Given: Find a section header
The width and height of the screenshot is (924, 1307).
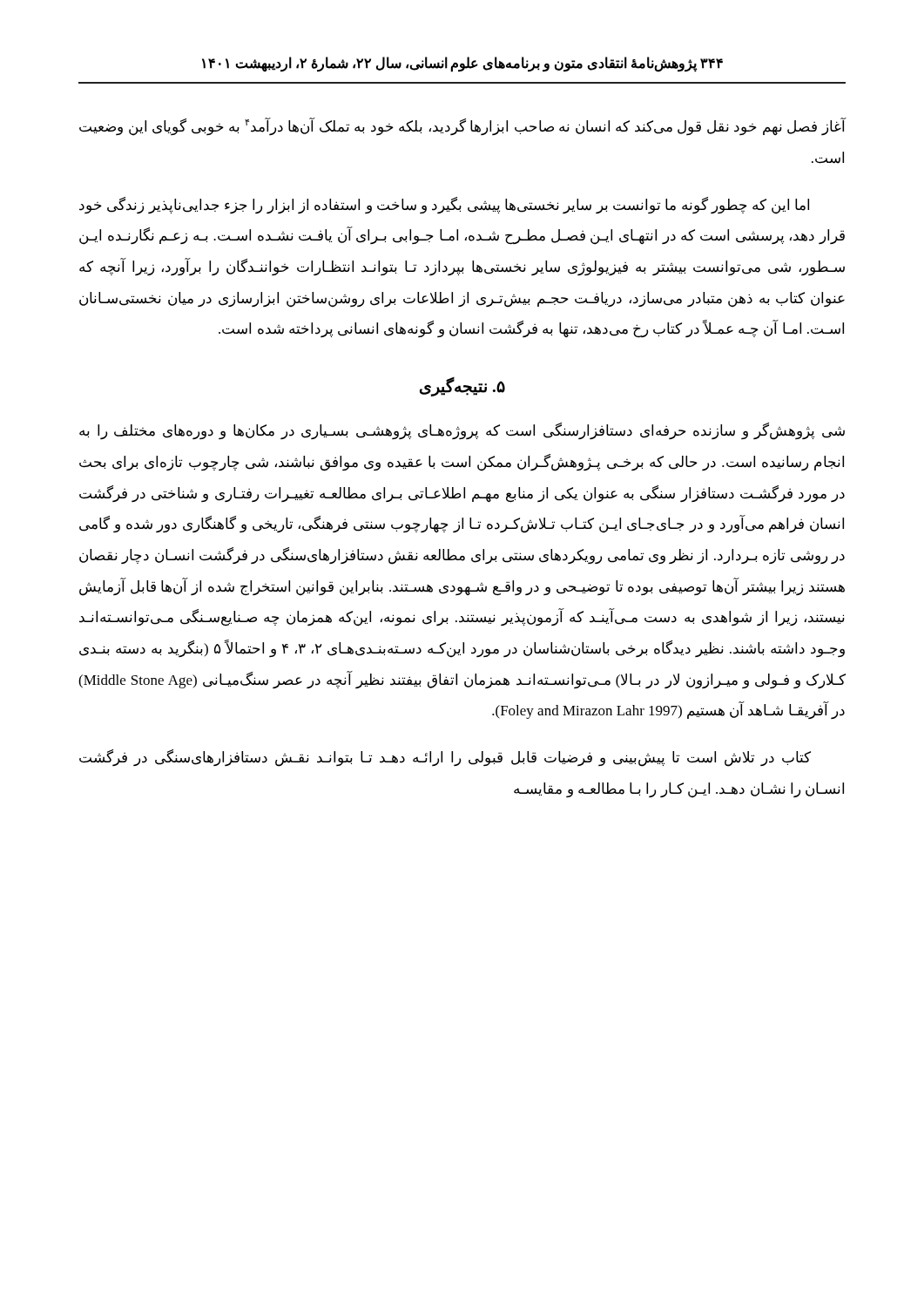Looking at the screenshot, I should (x=462, y=387).
